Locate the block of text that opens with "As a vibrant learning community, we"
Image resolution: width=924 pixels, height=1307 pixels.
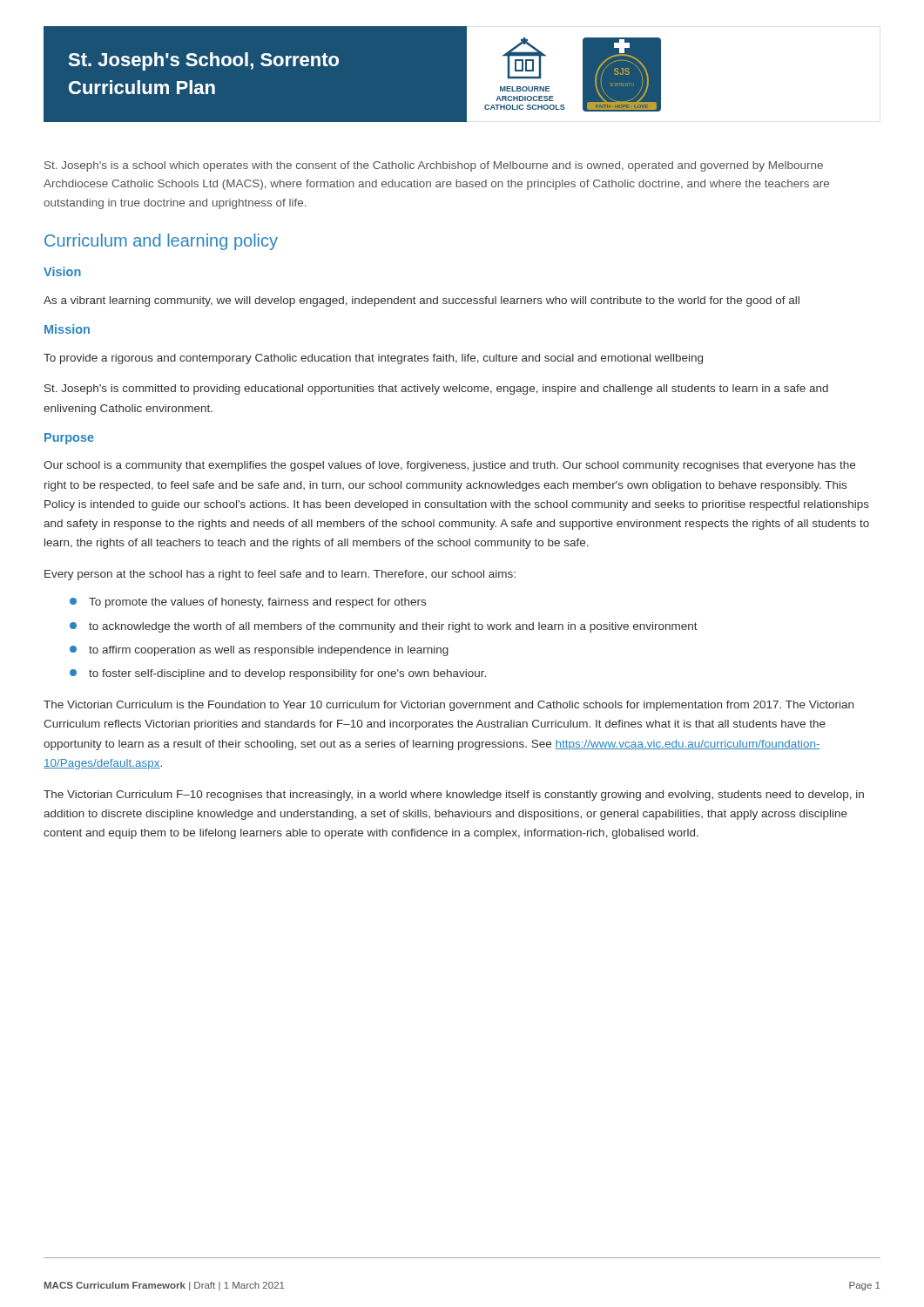click(x=462, y=301)
